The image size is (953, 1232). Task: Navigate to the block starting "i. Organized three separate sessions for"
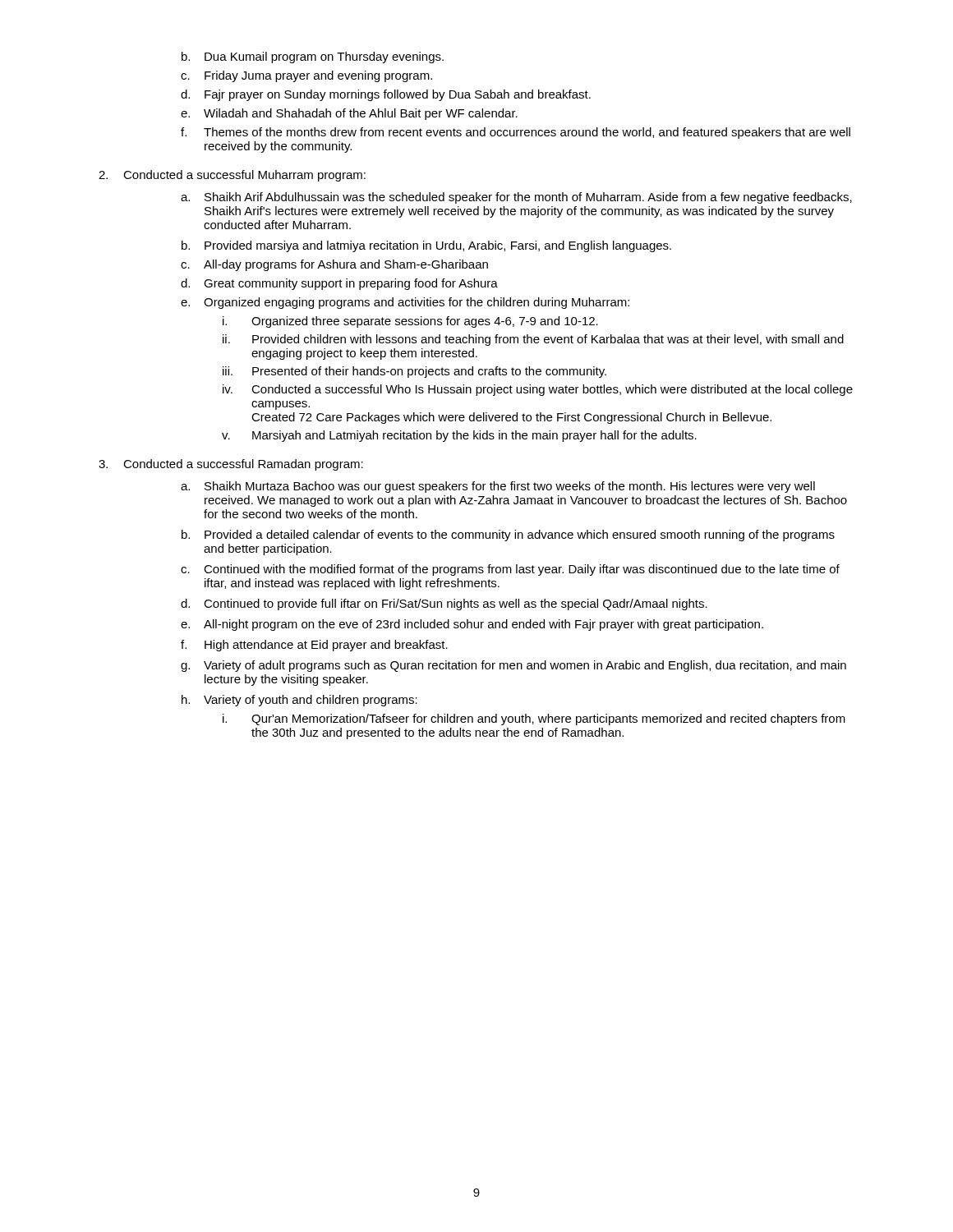538,321
